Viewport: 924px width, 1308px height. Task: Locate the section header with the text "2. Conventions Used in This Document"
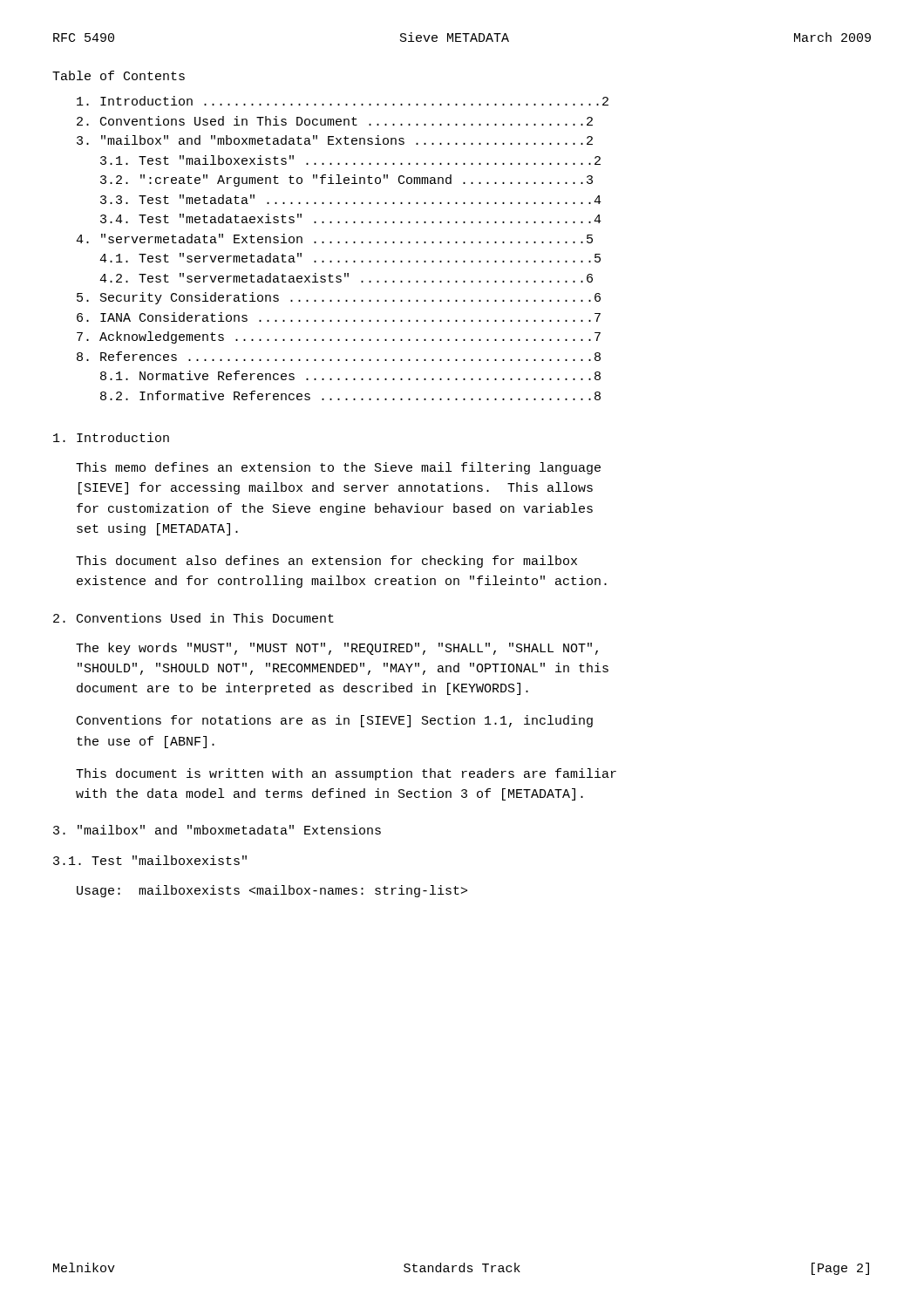click(x=194, y=619)
